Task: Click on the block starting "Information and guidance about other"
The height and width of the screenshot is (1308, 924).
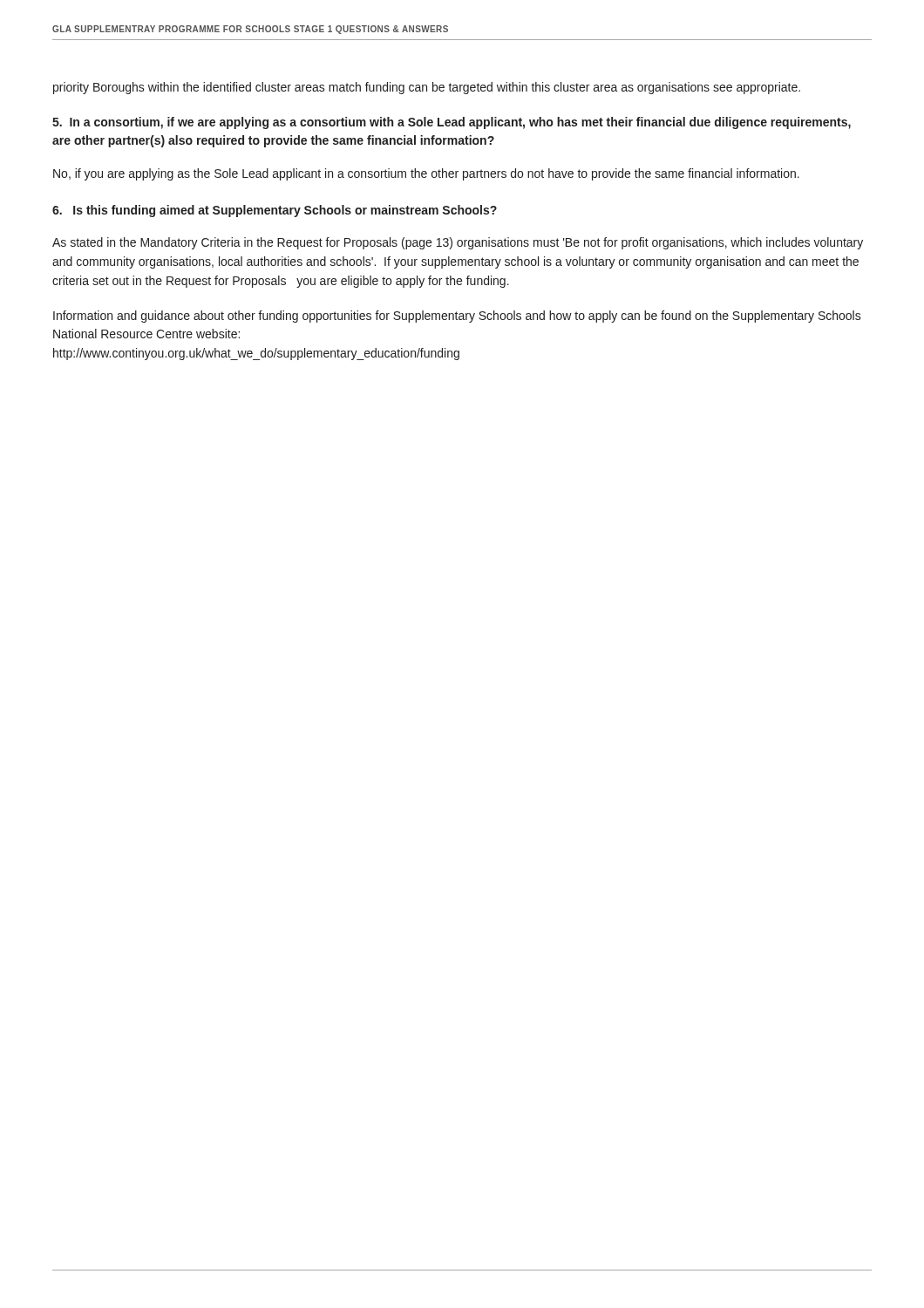Action: (457, 317)
